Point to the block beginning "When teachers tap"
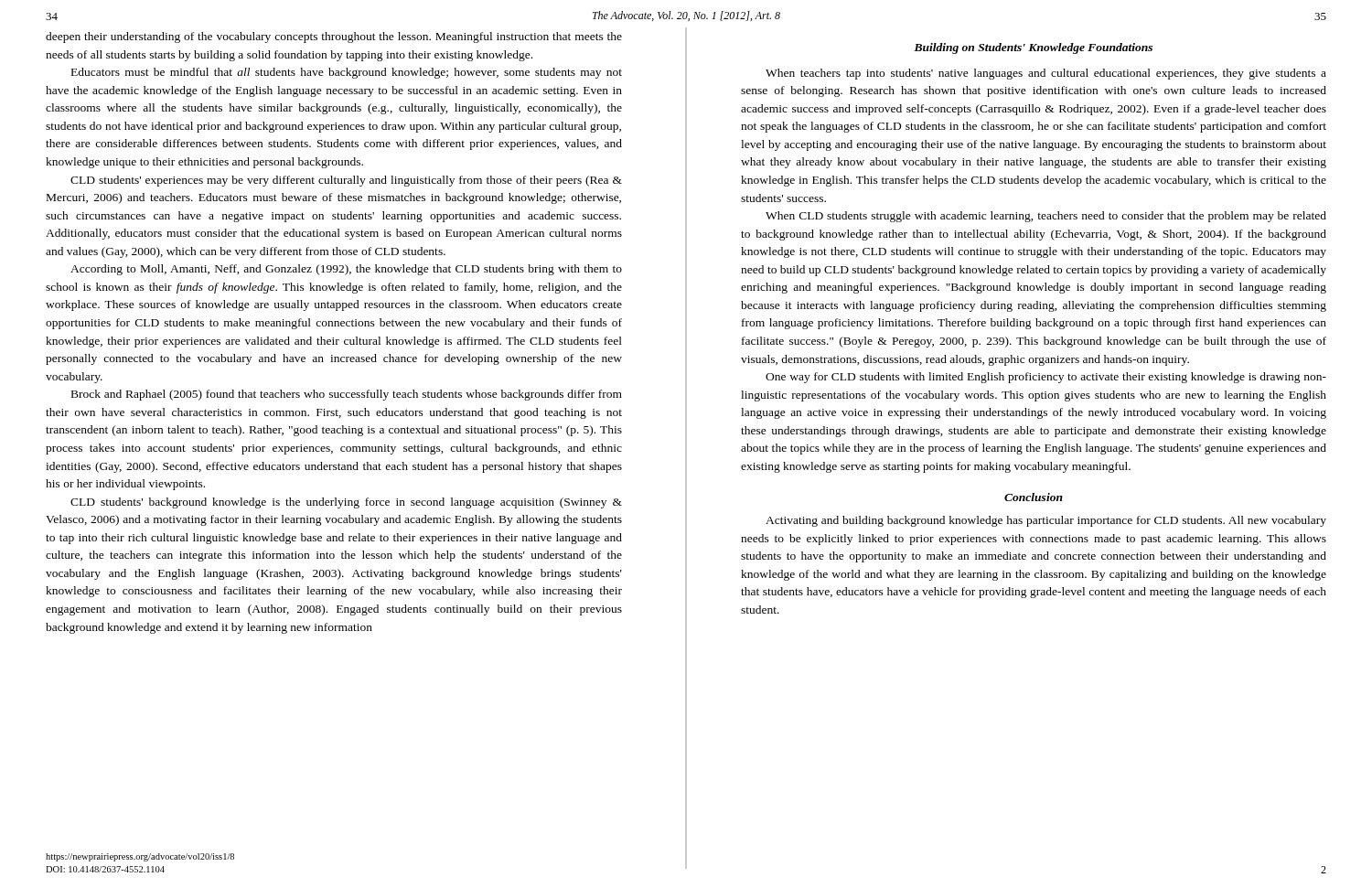Image resolution: width=1372 pixels, height=888 pixels. (1034, 269)
